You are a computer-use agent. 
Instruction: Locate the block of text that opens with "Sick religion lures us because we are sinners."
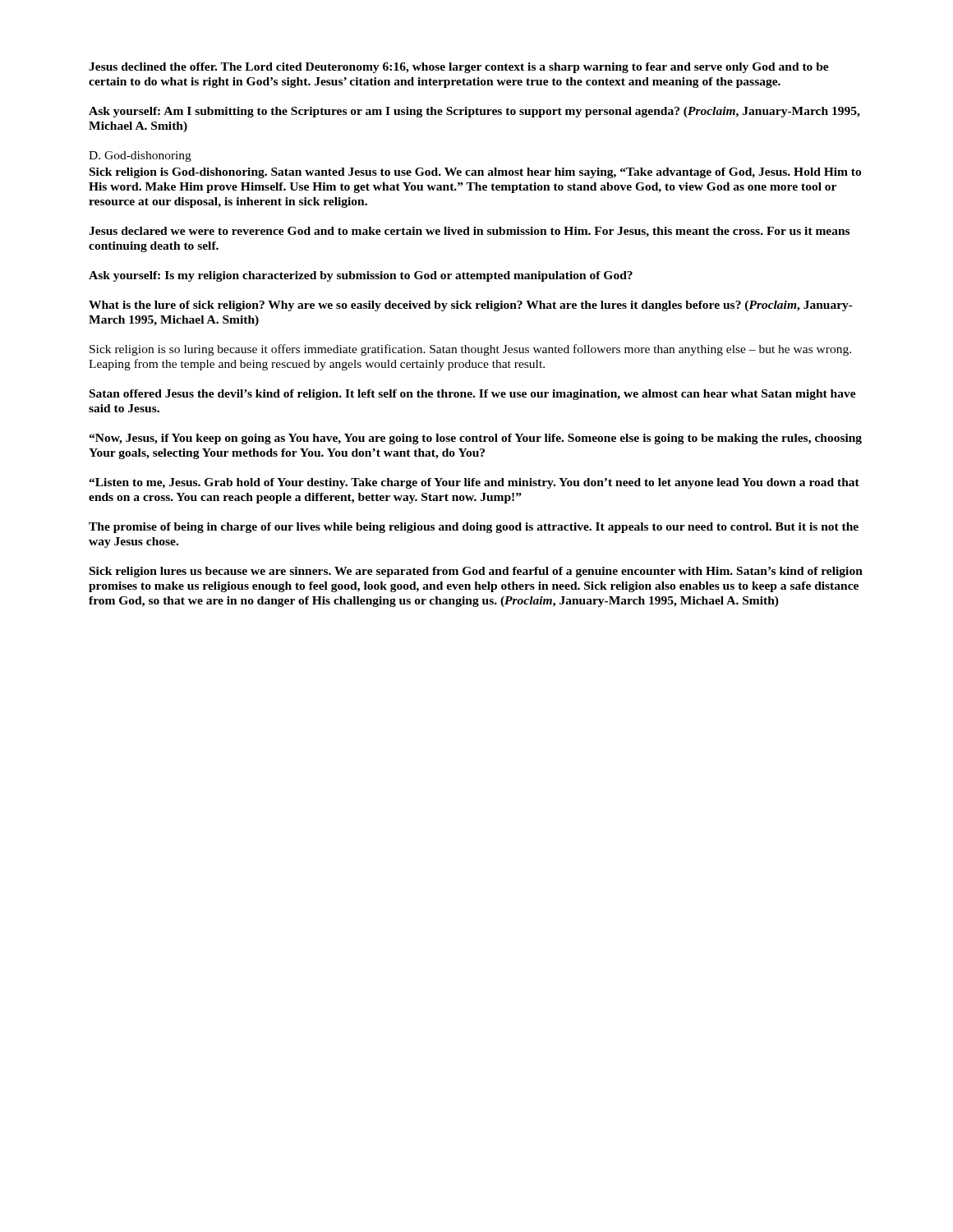tap(476, 586)
